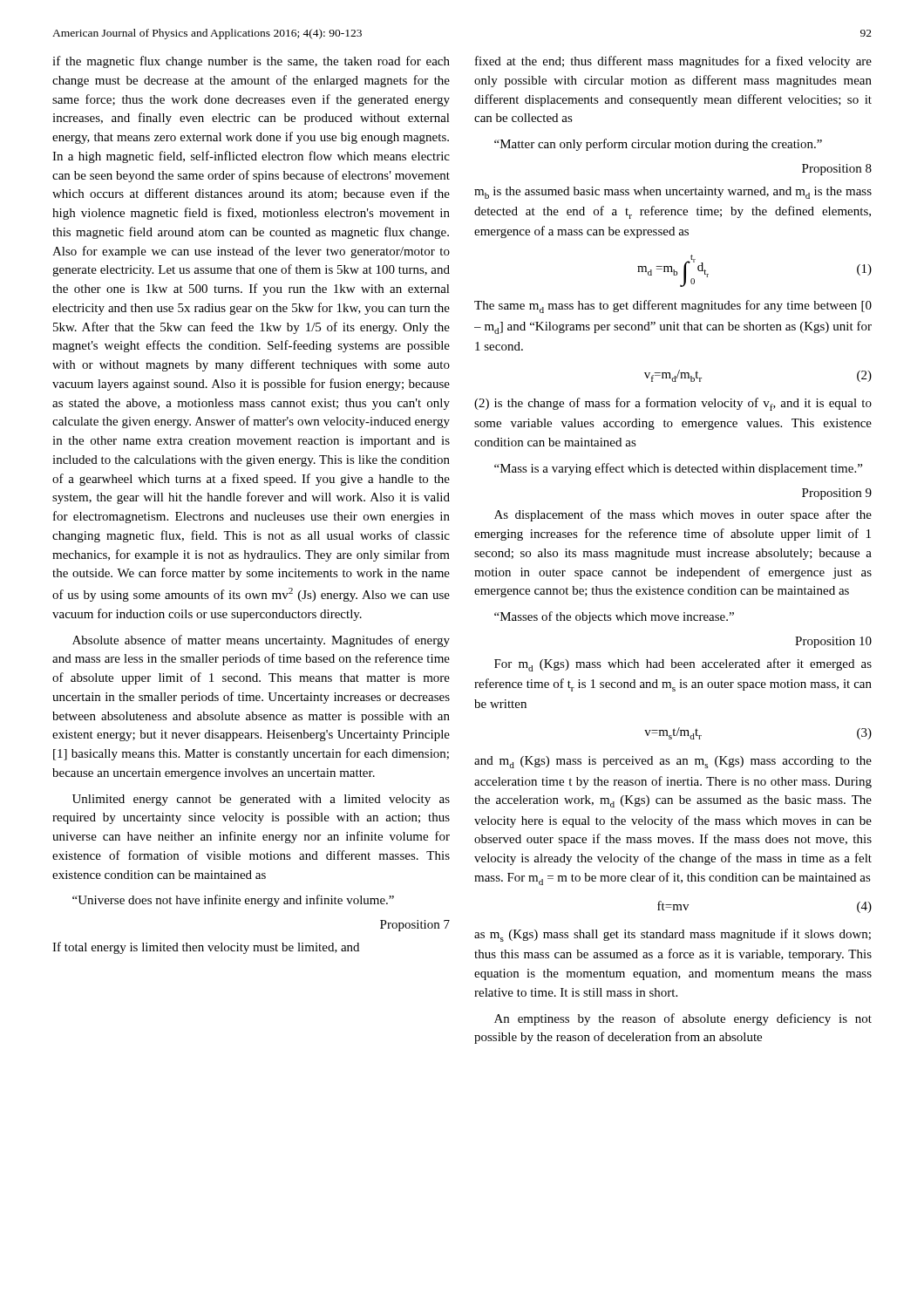Click the passage that begins "as ms (Kgs)"
The height and width of the screenshot is (1308, 924).
point(673,964)
